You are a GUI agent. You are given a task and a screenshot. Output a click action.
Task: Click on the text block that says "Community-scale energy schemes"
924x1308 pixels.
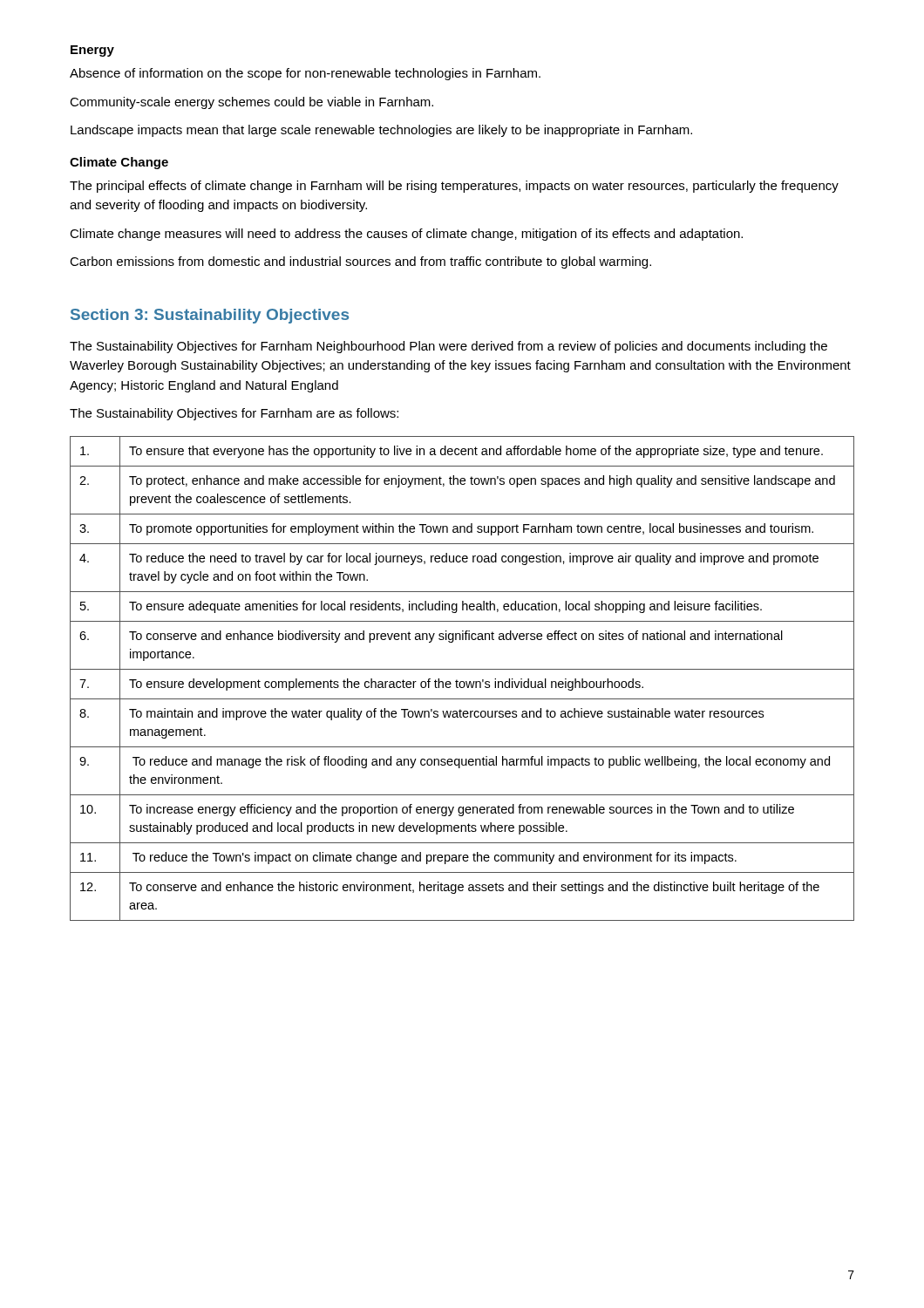click(251, 103)
